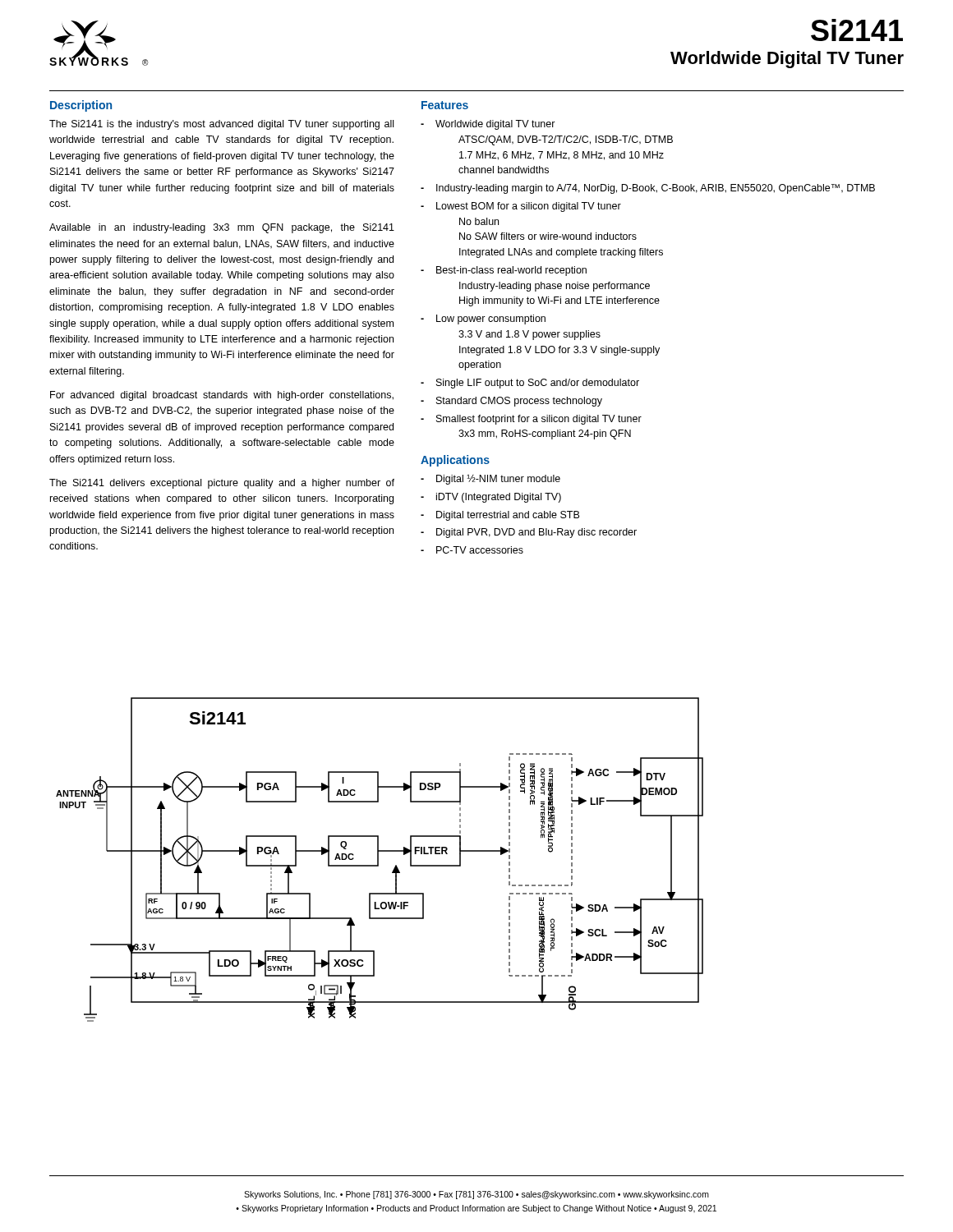Screen dimensions: 1232x953
Task: Point to the text block starting "-Digital PVR, DVD and Blu-Ray"
Action: click(x=529, y=533)
